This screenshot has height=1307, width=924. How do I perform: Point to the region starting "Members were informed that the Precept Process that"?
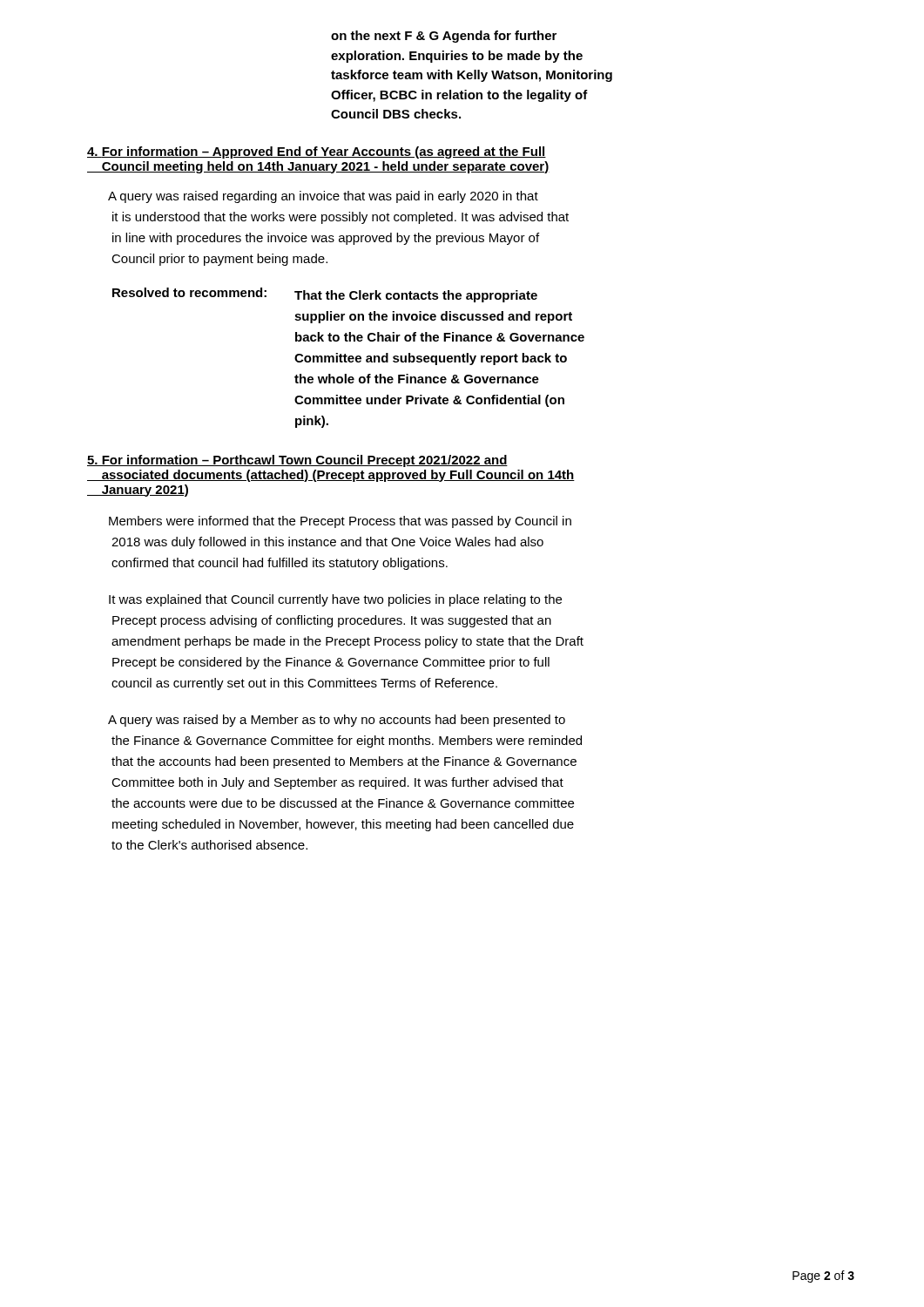(340, 541)
